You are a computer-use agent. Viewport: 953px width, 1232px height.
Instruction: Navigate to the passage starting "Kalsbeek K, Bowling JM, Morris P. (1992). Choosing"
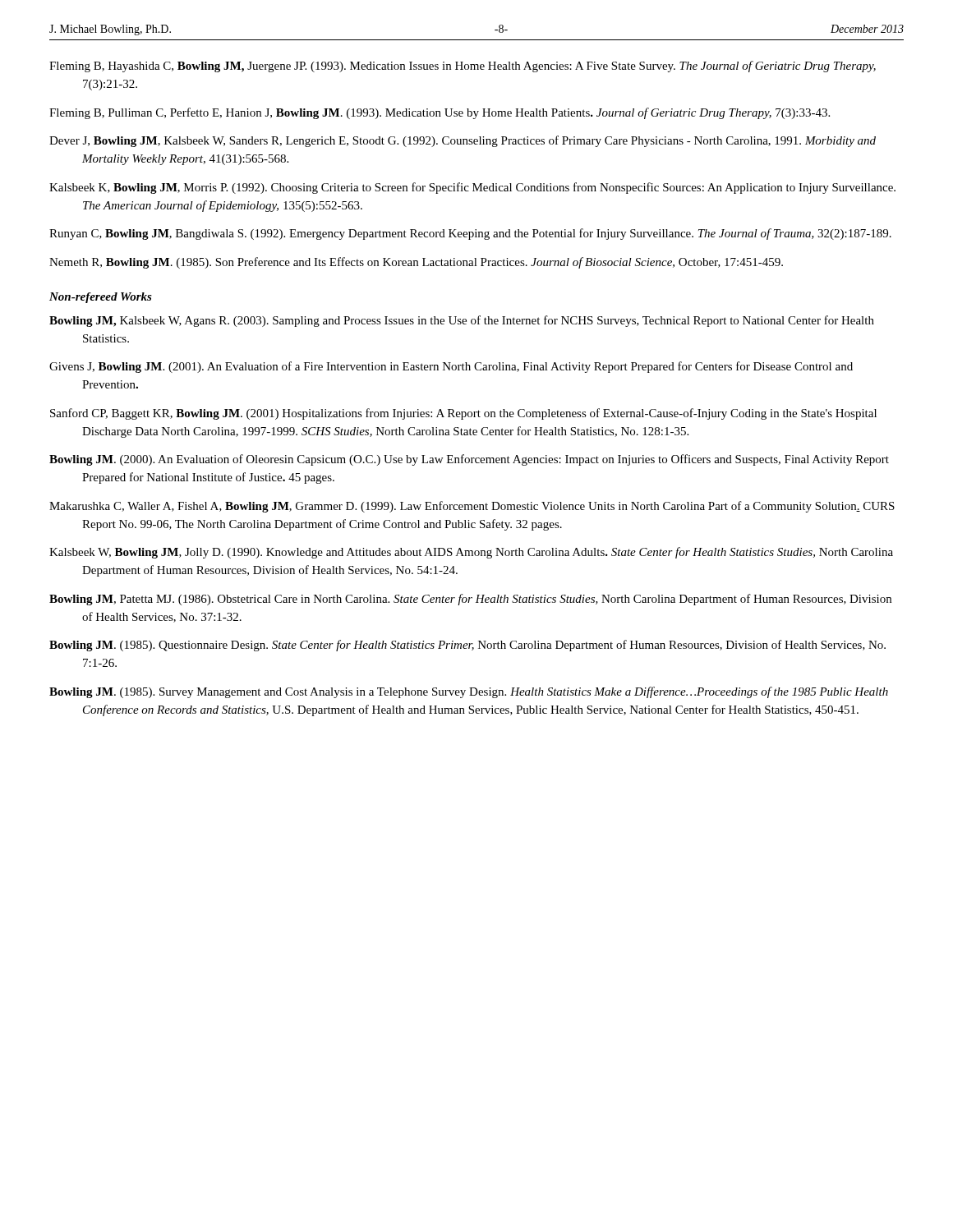tap(473, 196)
